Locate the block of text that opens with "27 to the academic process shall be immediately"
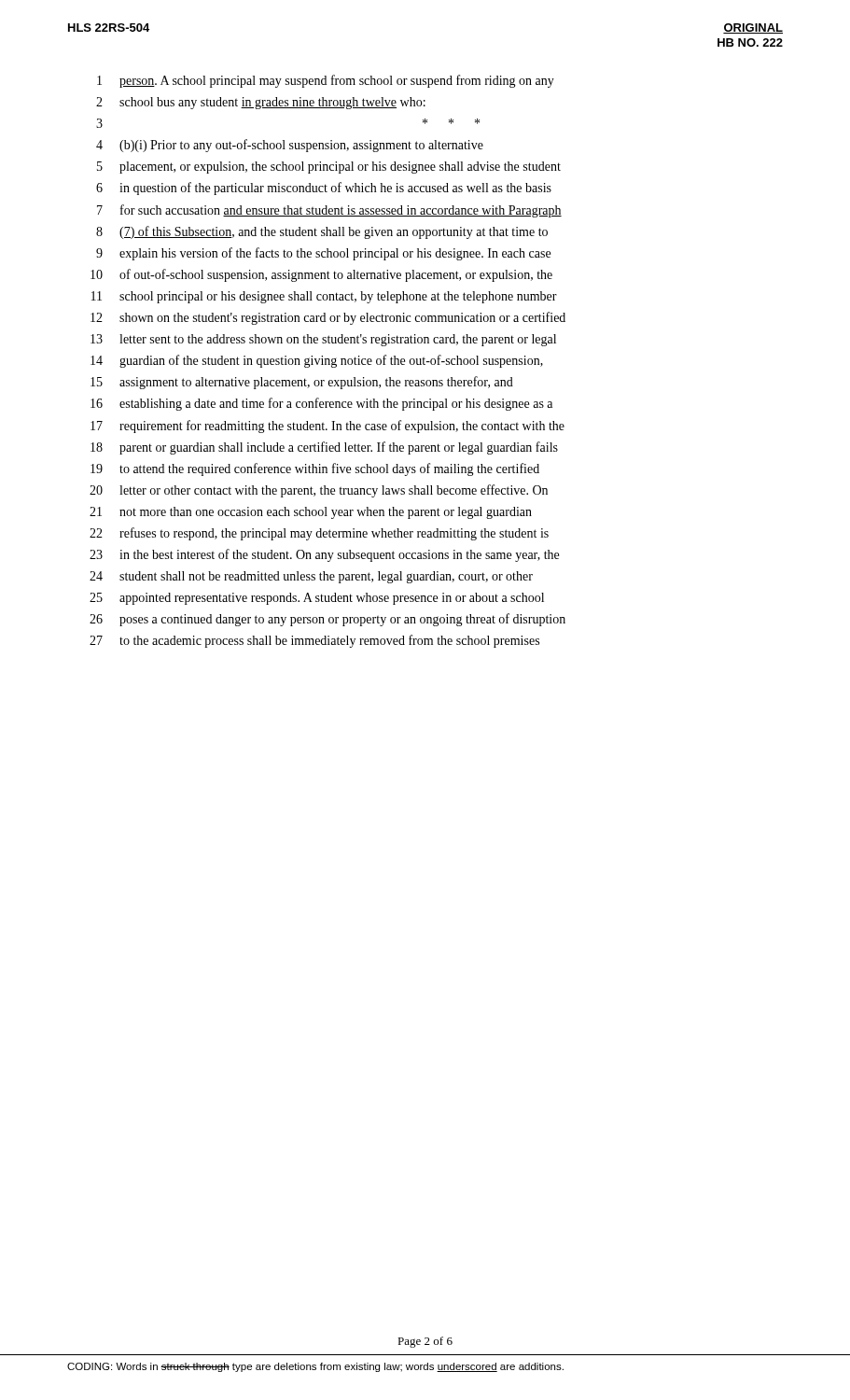This screenshot has width=850, height=1400. coord(425,641)
